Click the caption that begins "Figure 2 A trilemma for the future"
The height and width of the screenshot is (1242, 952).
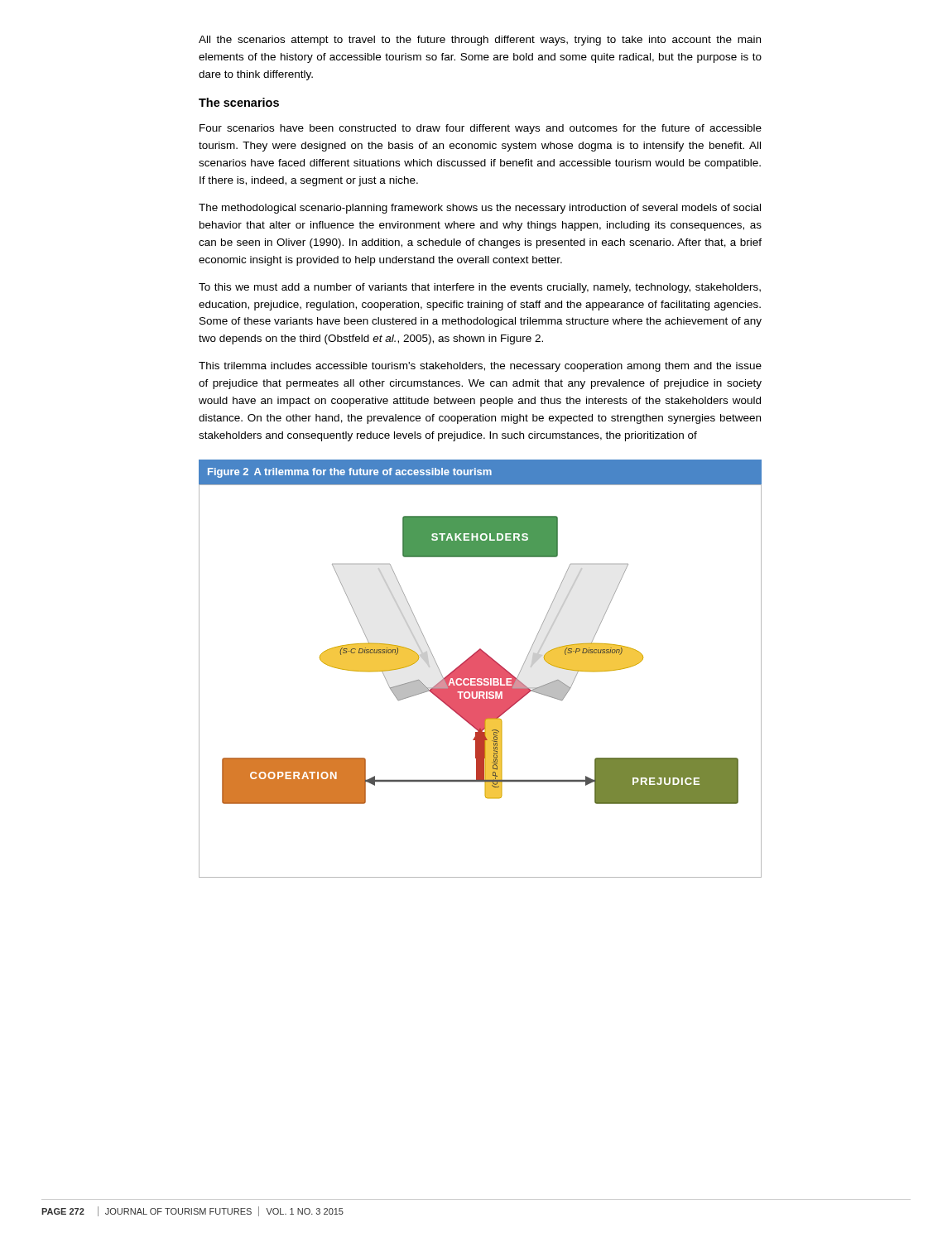pyautogui.click(x=349, y=472)
